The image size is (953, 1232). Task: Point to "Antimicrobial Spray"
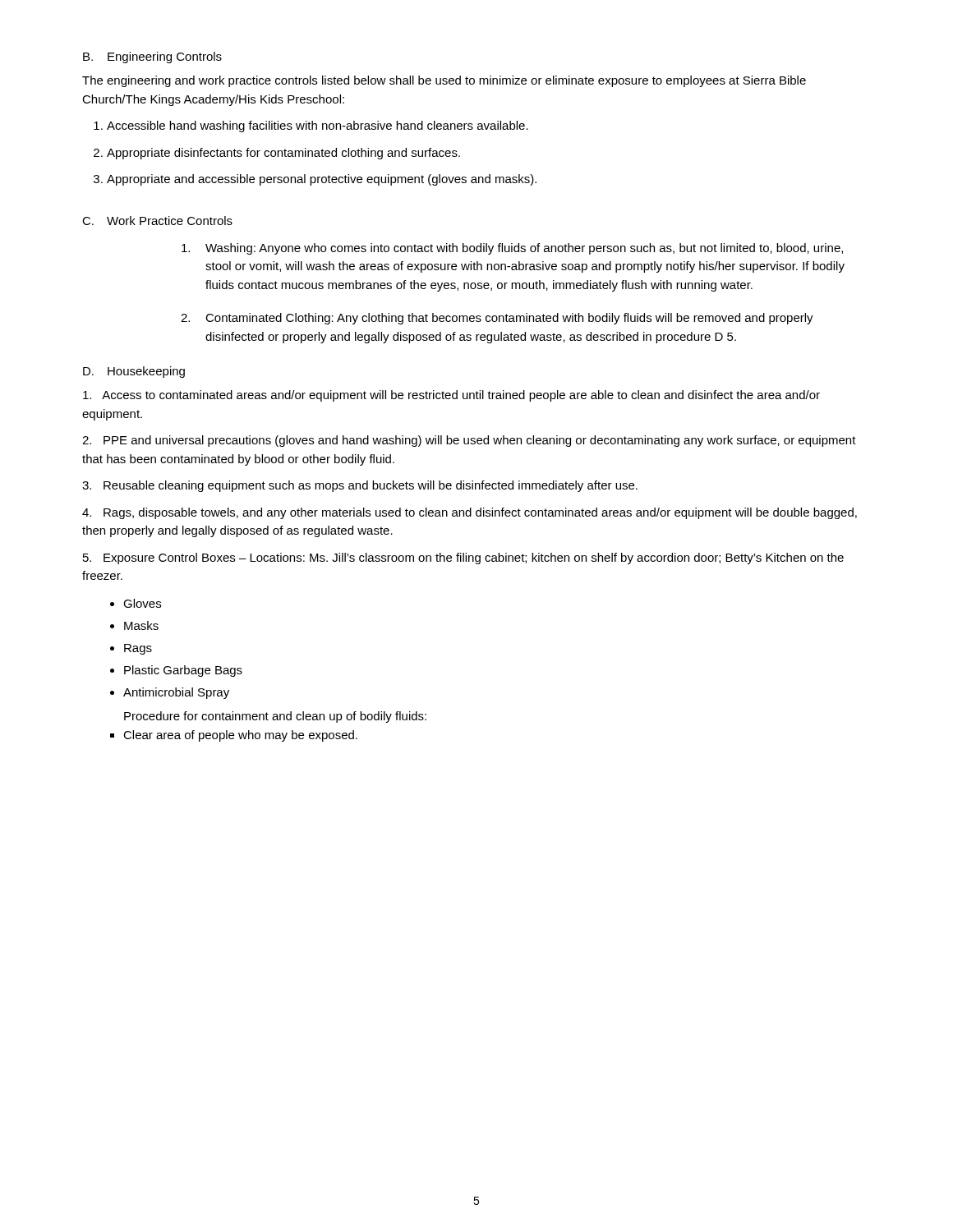(176, 693)
